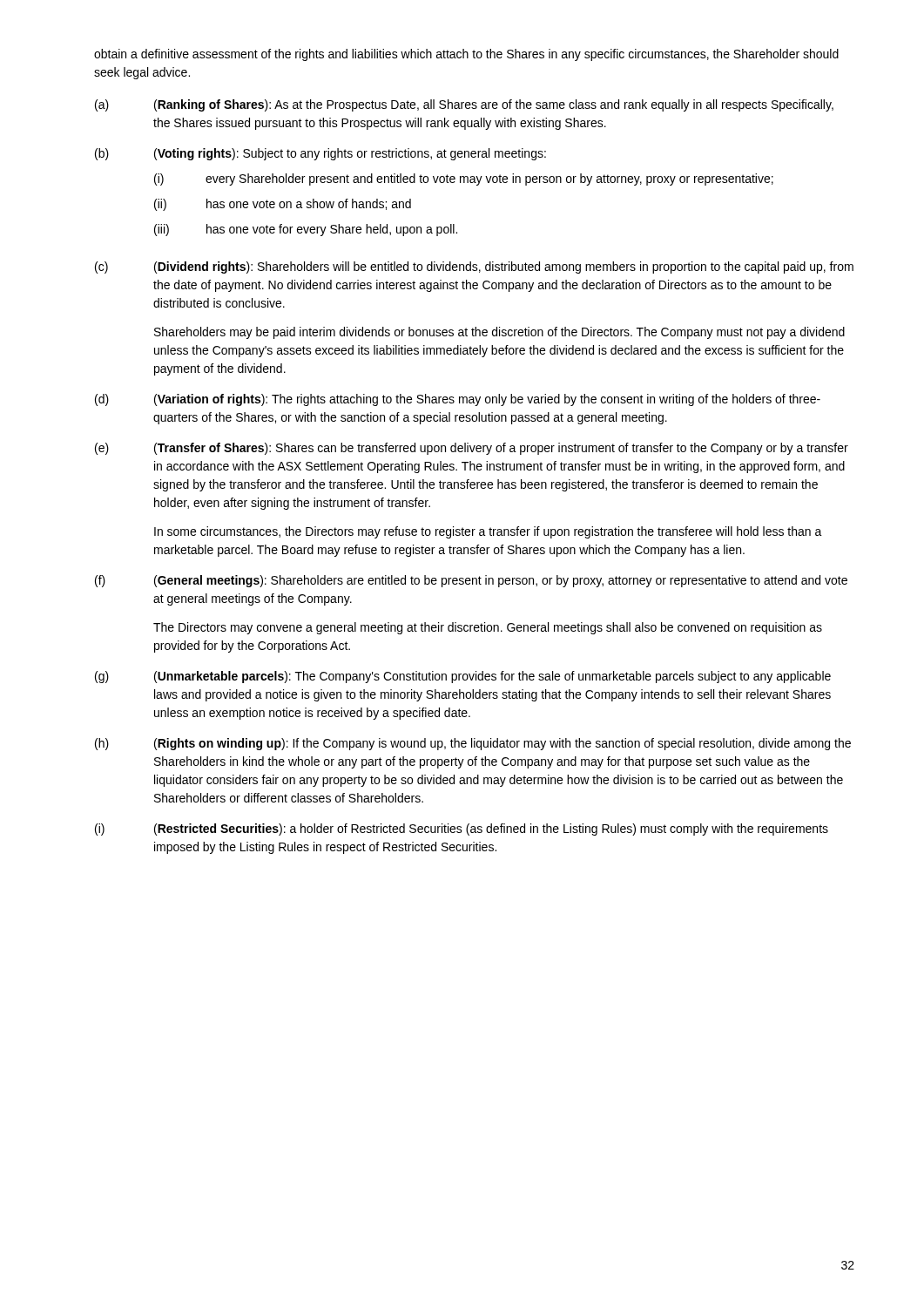
Task: Select the passage starting "(d) (Variation of rights): The rights attaching to"
Action: [x=474, y=409]
